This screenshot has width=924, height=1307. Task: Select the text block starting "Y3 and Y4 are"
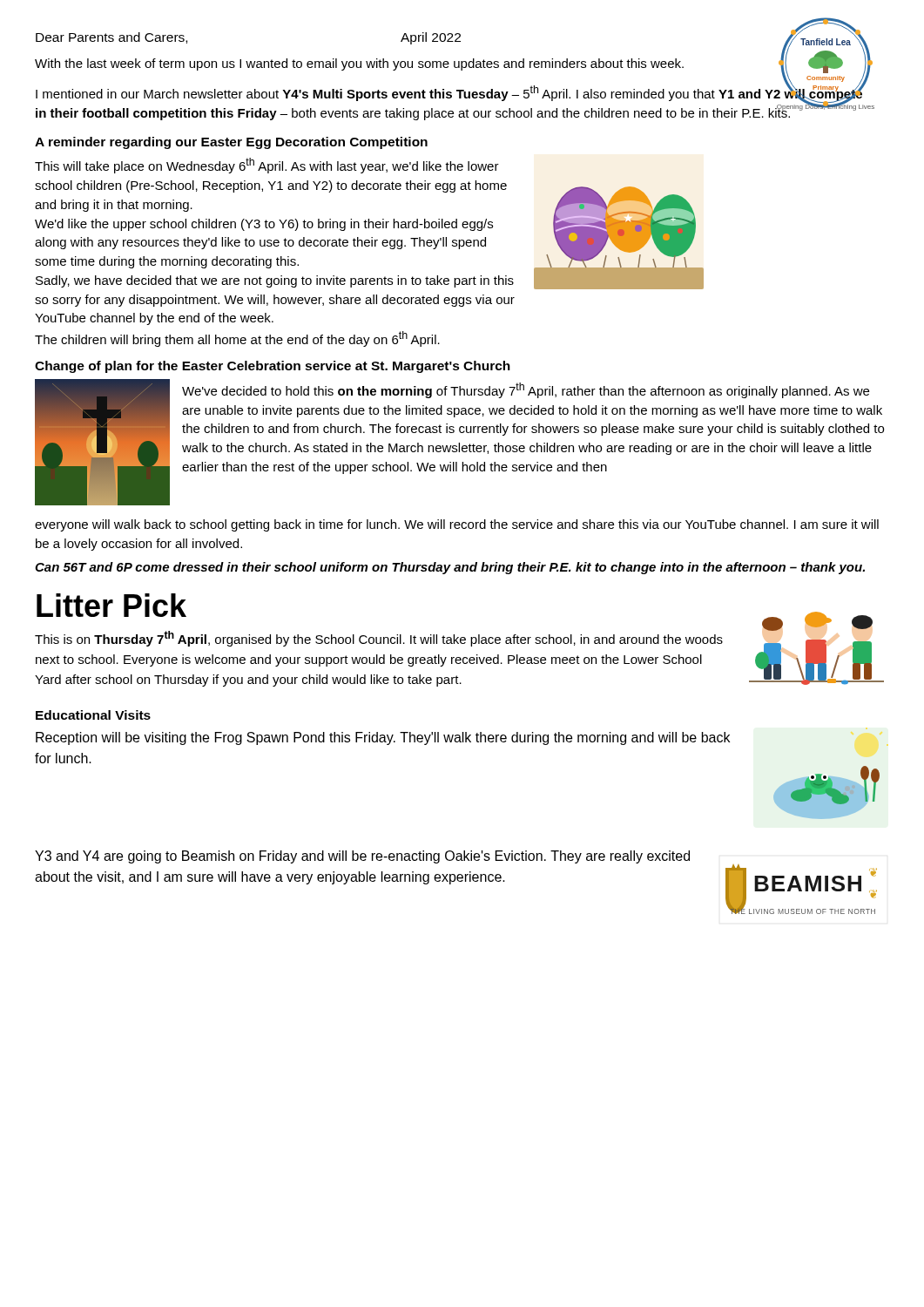pos(363,867)
